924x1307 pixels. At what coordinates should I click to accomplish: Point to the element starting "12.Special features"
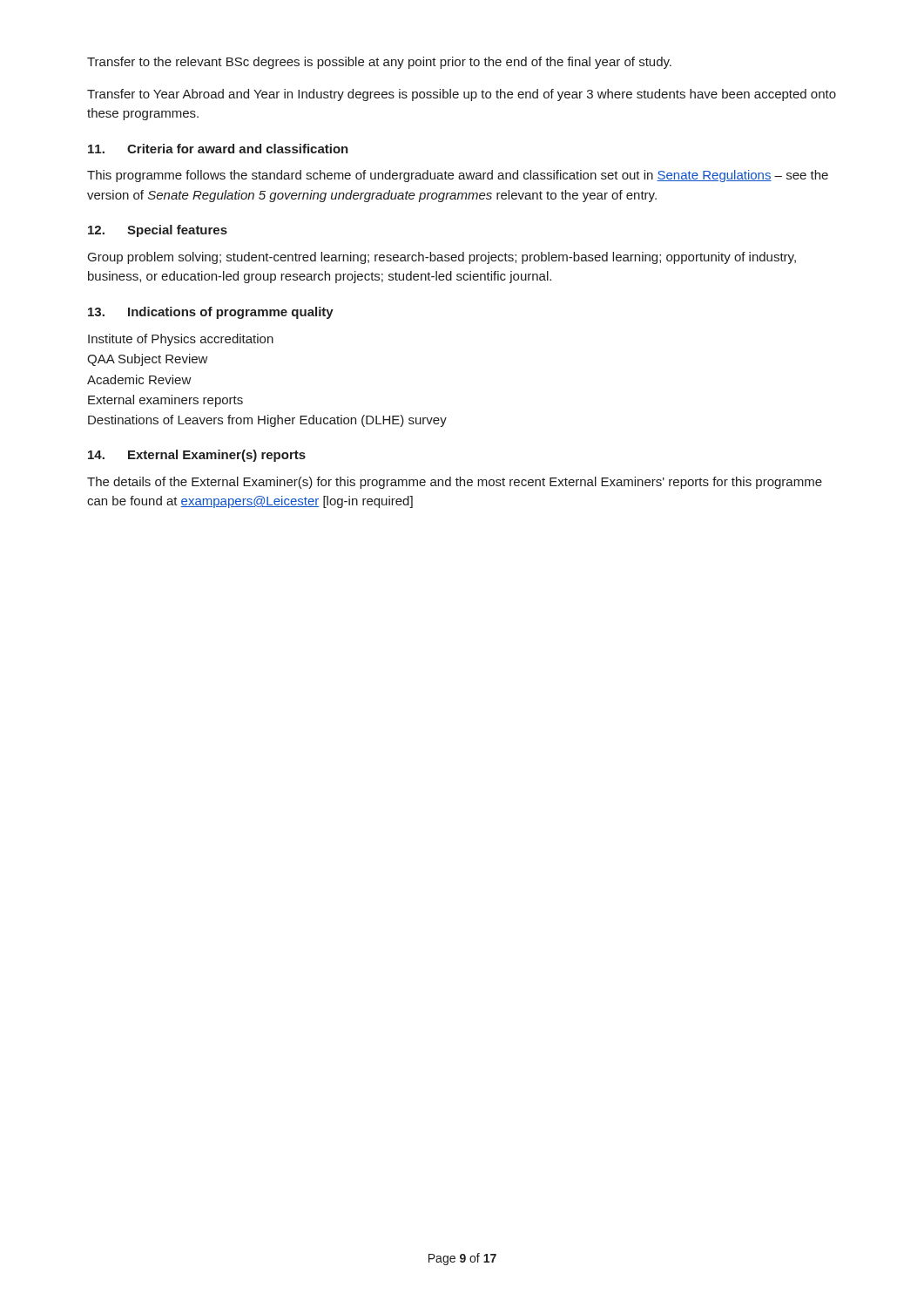coord(157,230)
